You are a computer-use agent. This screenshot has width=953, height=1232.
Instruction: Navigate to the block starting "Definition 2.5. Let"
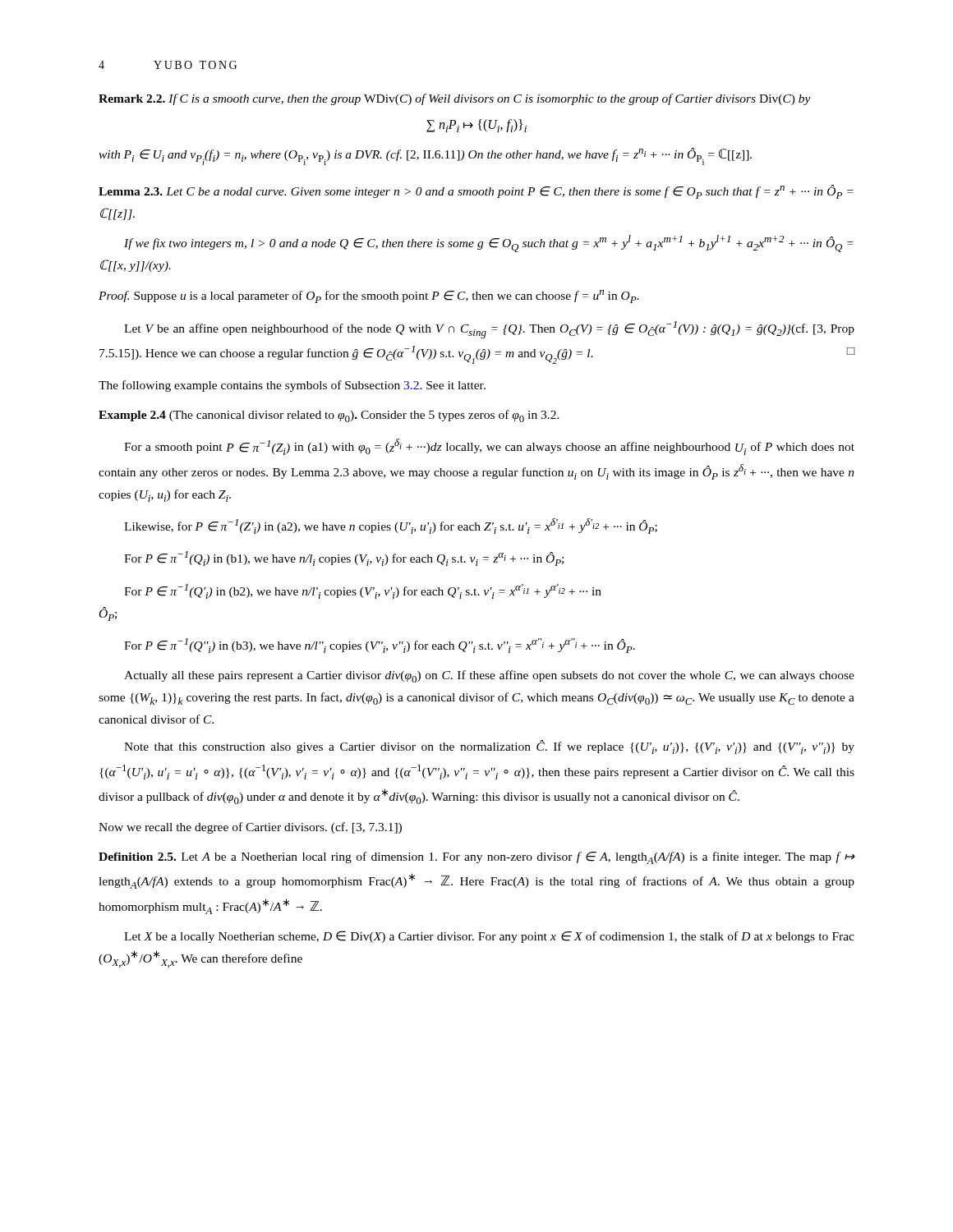(x=477, y=858)
